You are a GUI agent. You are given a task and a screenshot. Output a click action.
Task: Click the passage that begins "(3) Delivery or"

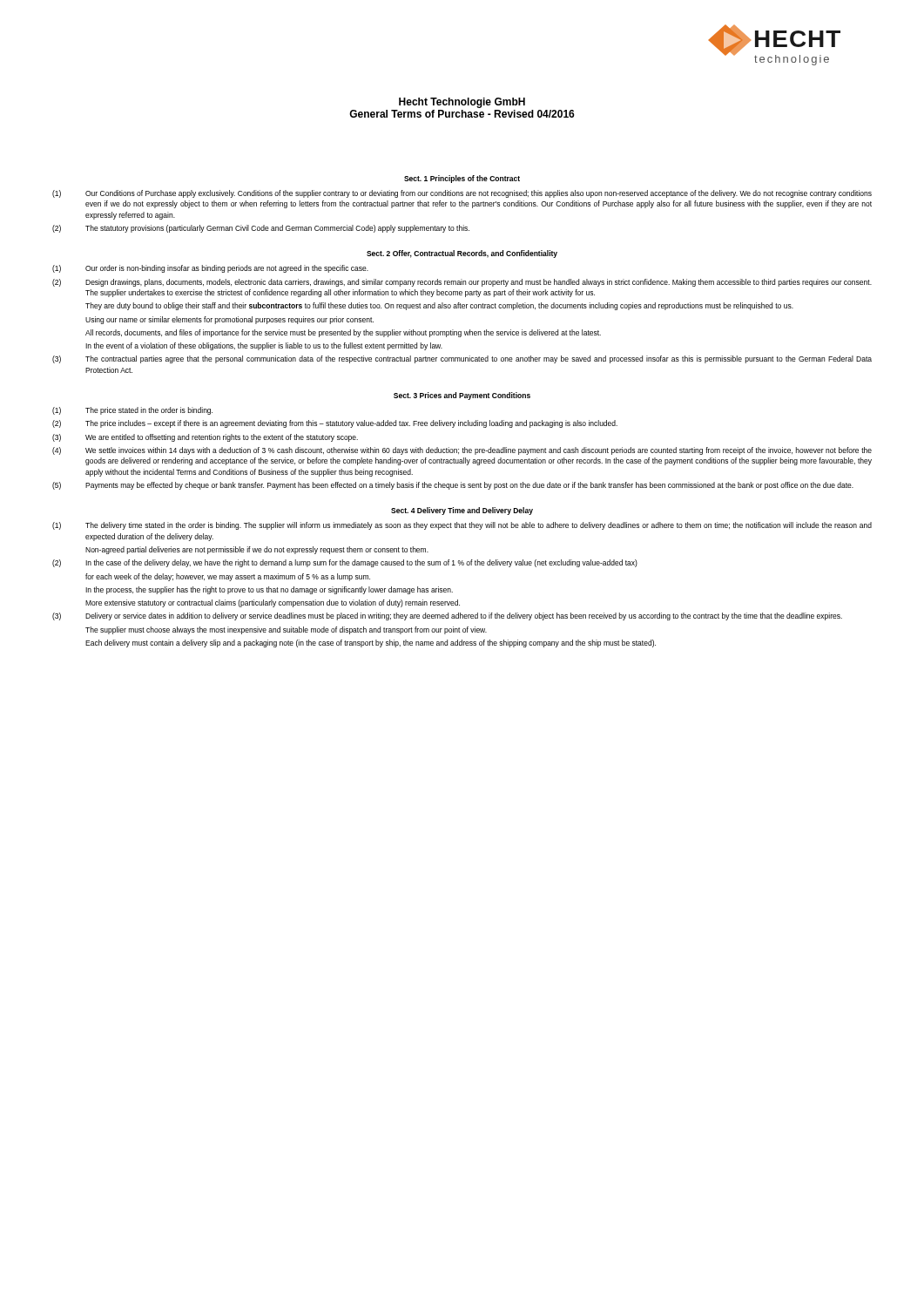point(462,617)
